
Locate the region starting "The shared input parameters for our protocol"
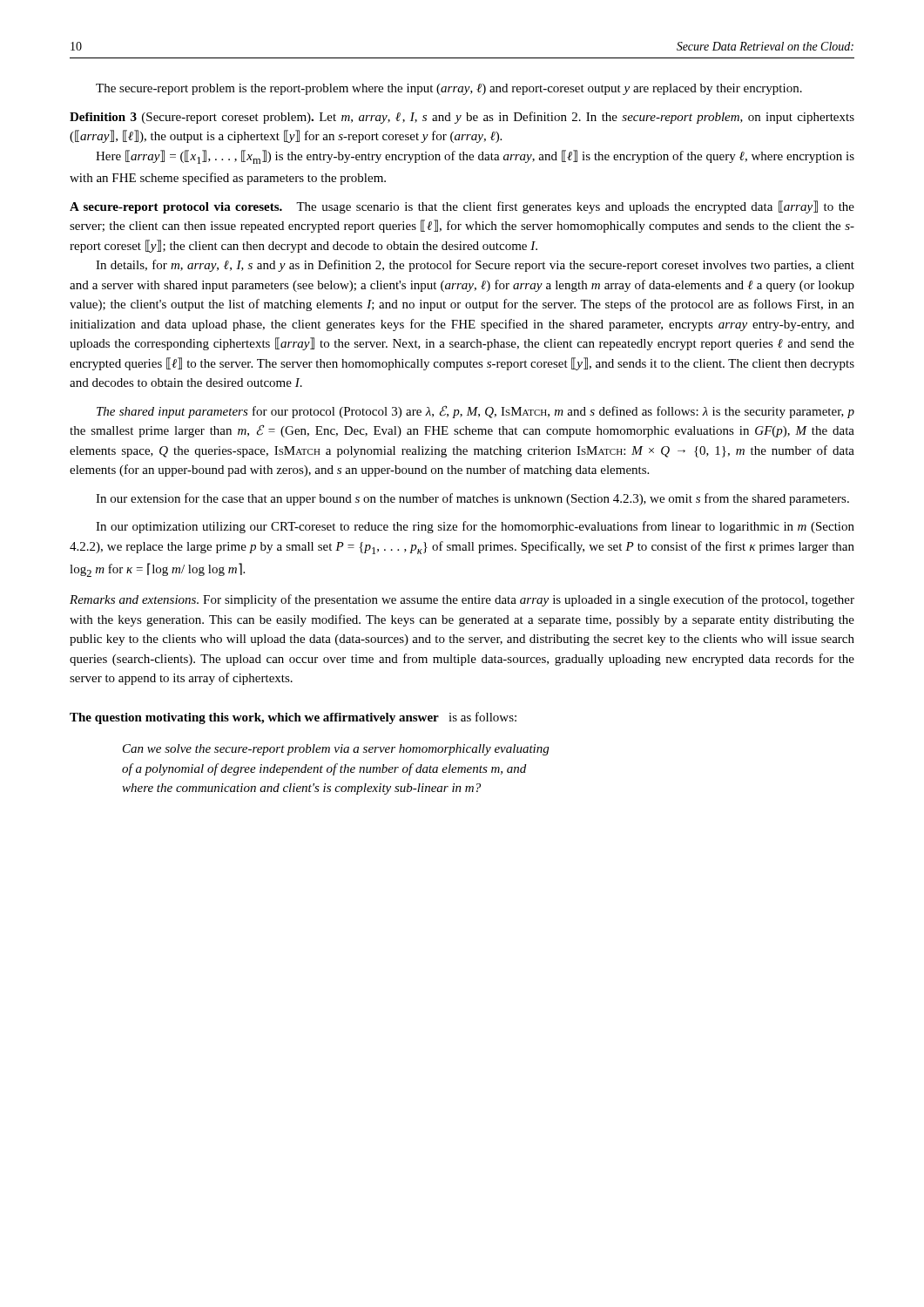[462, 441]
